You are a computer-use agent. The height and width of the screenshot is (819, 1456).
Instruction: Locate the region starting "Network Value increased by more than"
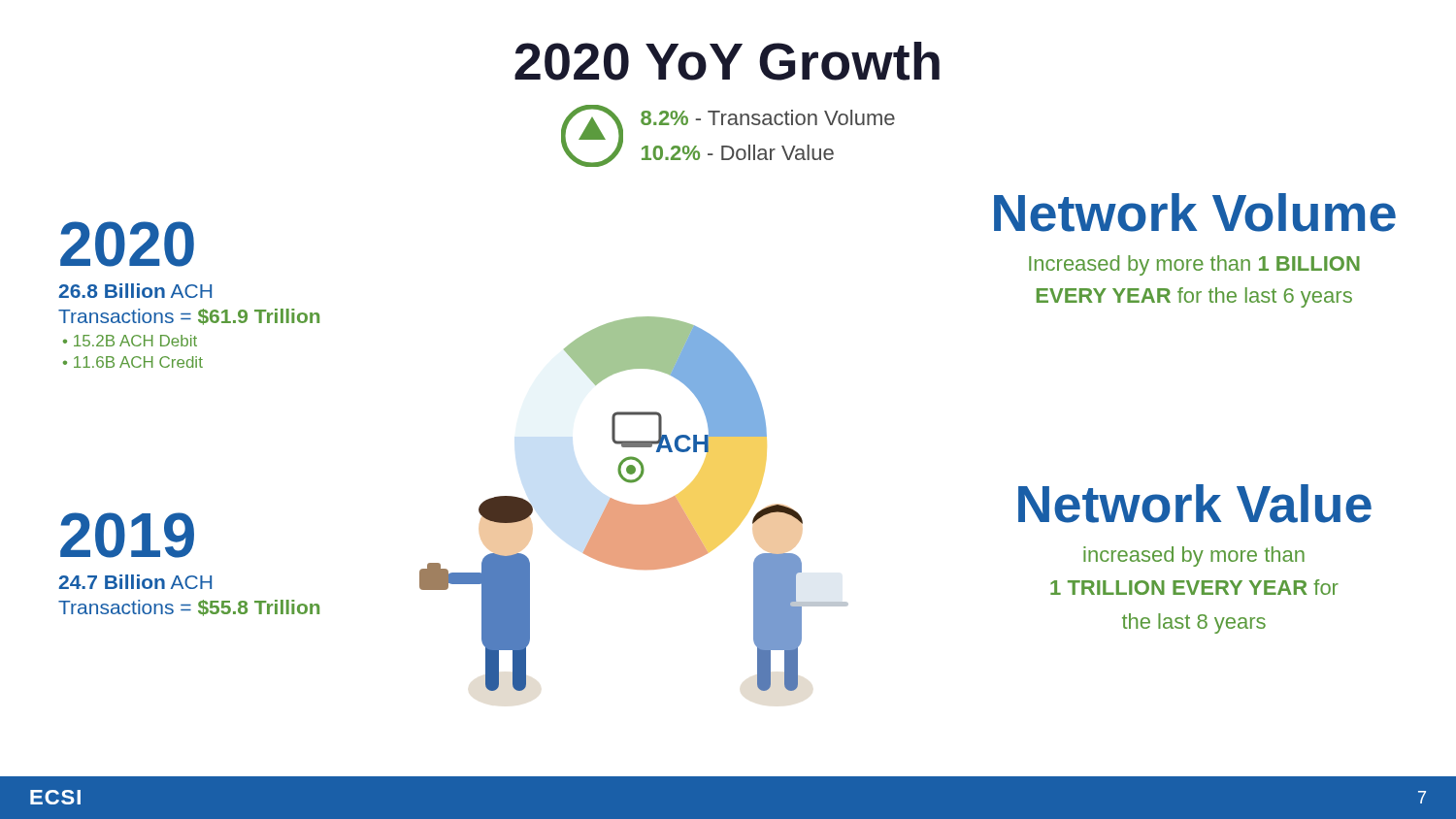point(1194,557)
